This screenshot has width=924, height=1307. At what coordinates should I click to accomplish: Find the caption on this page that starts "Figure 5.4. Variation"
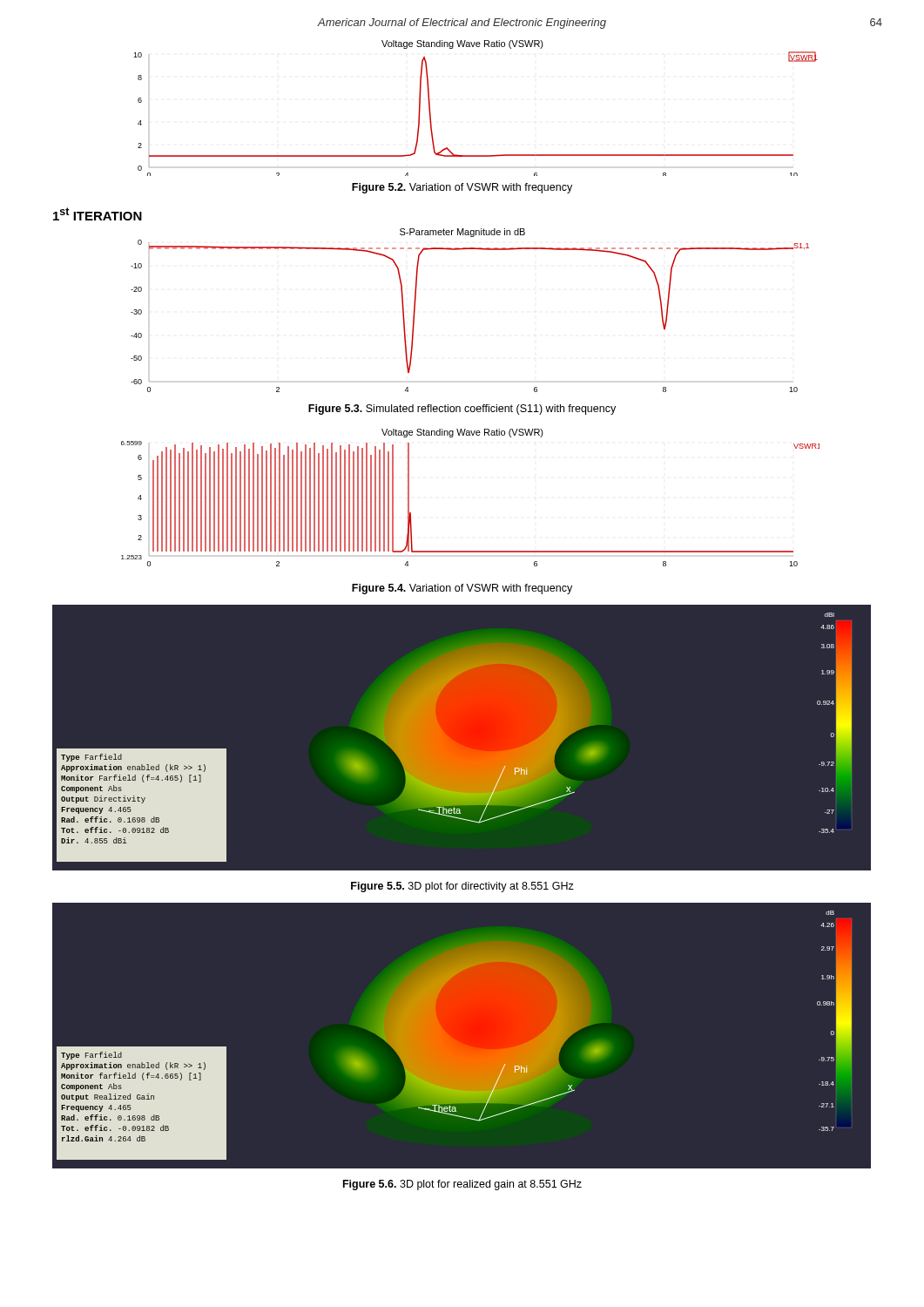pos(462,588)
